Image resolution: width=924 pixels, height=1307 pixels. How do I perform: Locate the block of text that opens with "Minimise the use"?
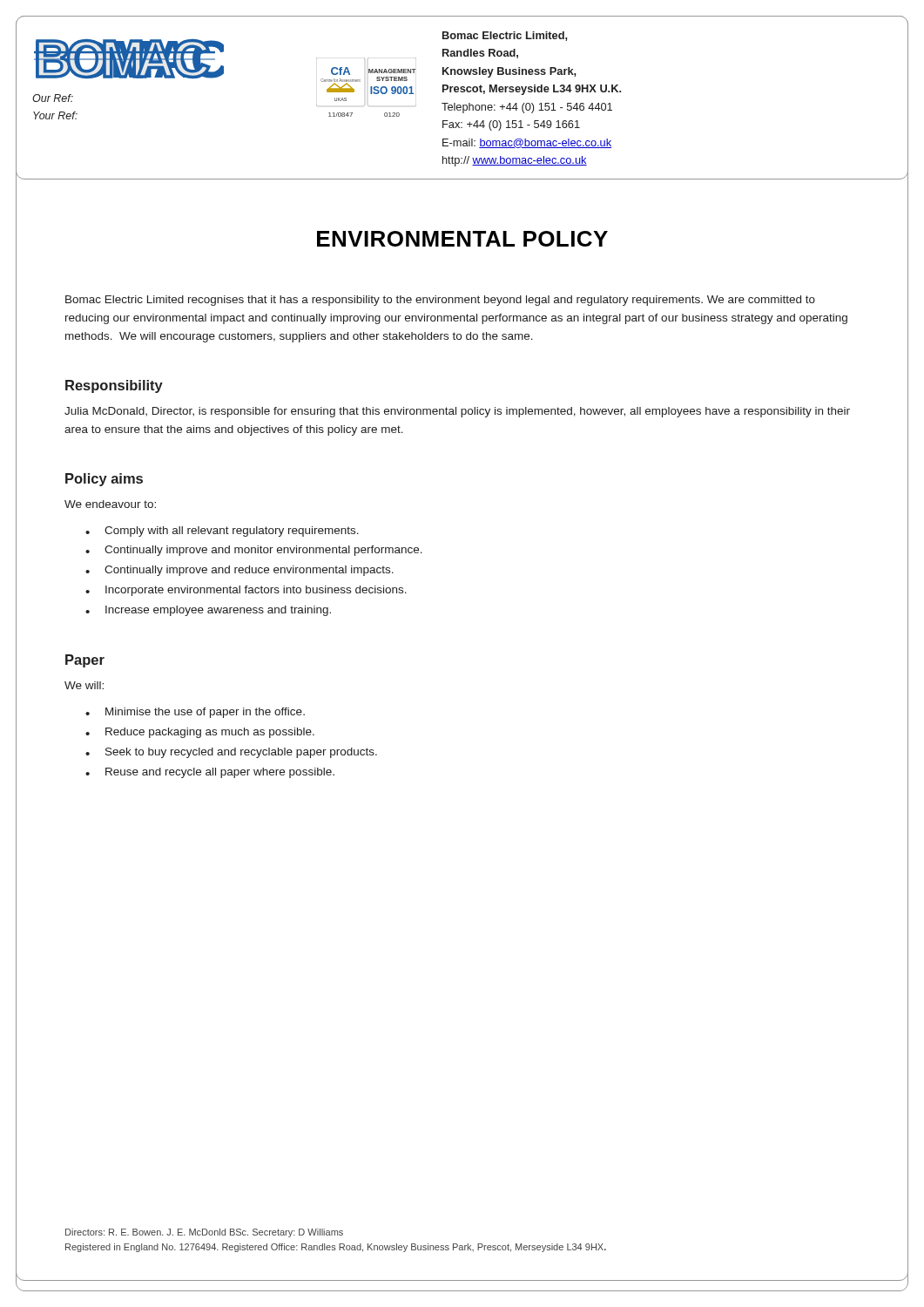pyautogui.click(x=205, y=712)
